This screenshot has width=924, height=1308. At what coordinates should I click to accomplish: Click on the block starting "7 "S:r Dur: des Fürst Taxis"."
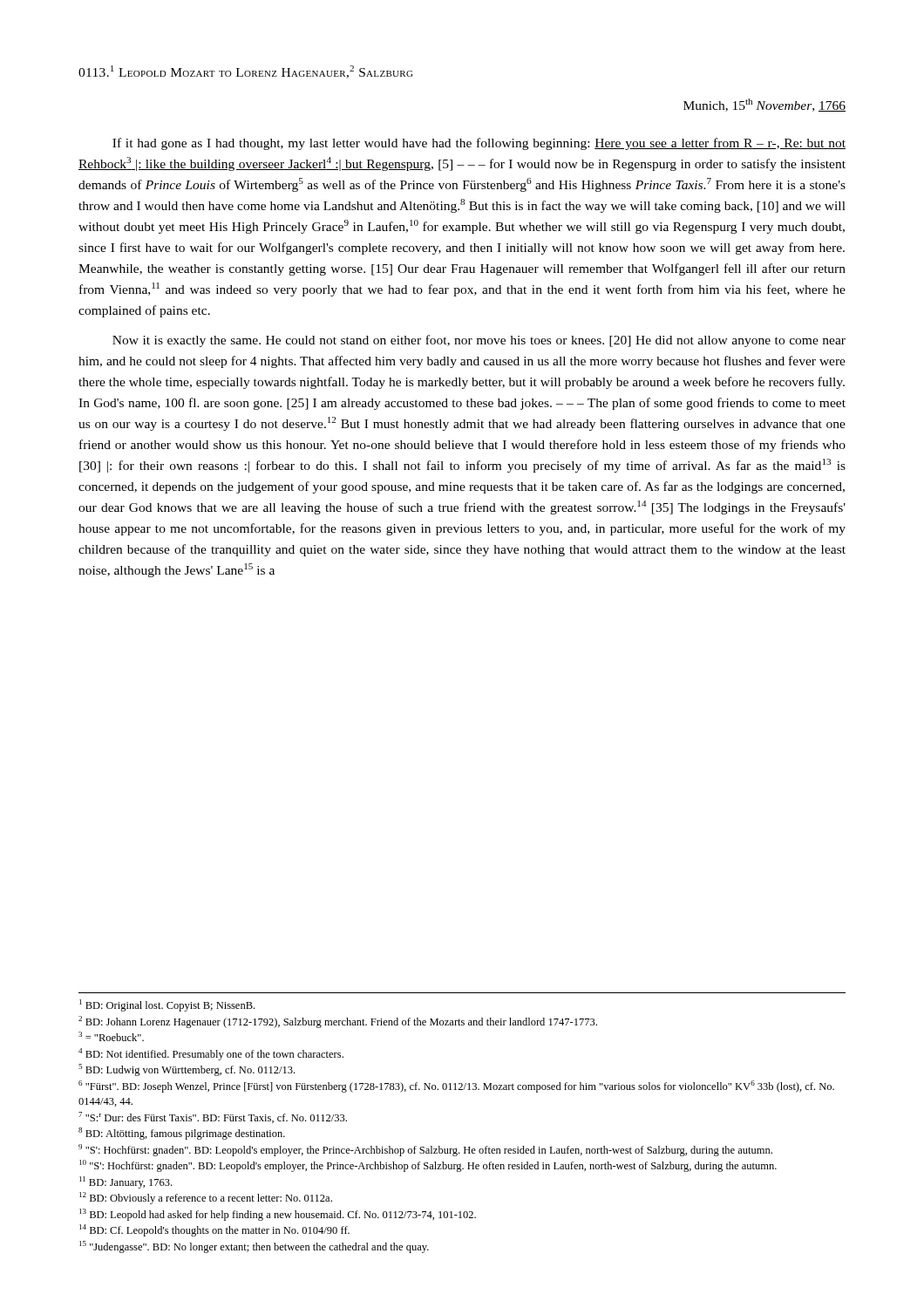[x=213, y=1117]
